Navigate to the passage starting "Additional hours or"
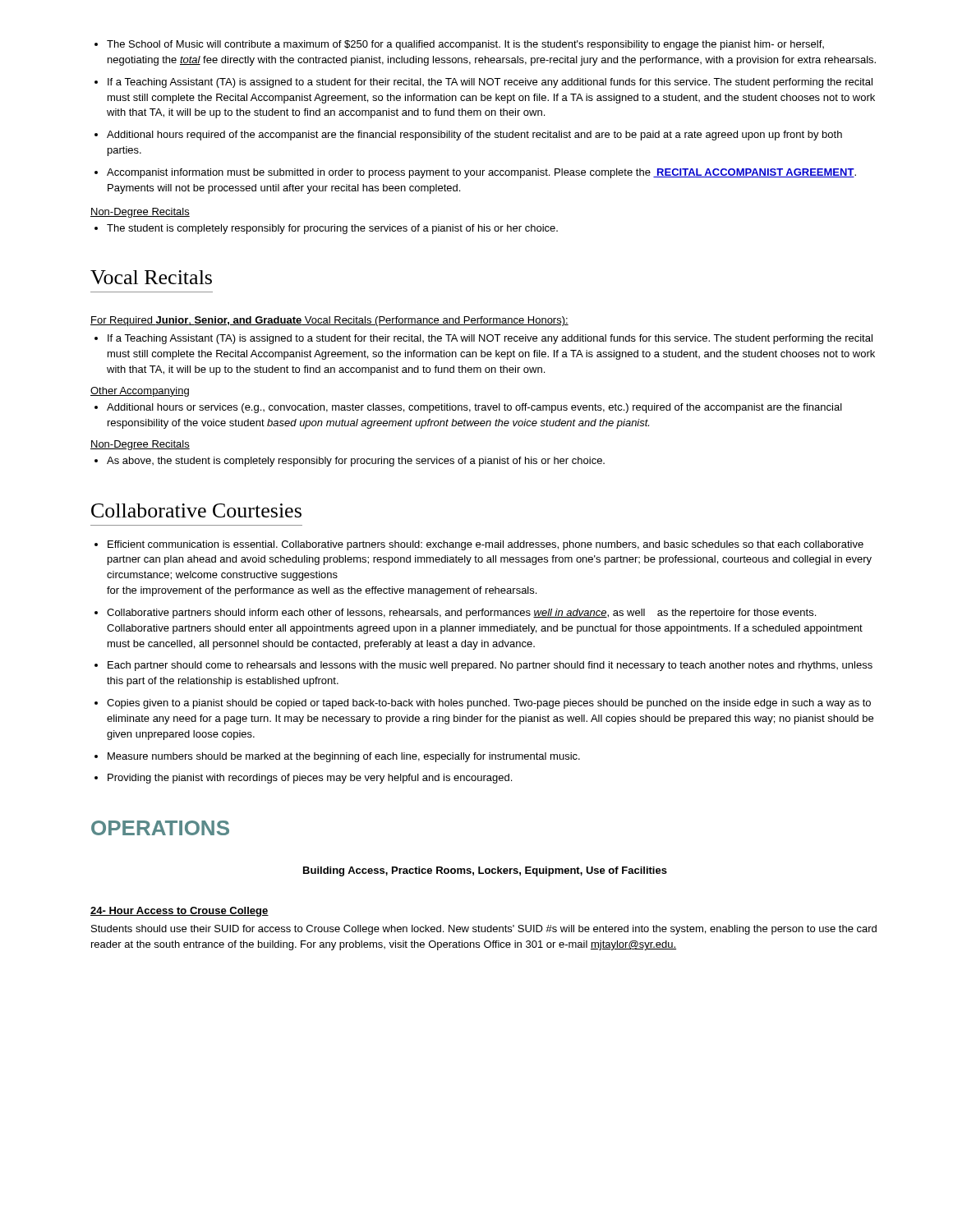 485,415
